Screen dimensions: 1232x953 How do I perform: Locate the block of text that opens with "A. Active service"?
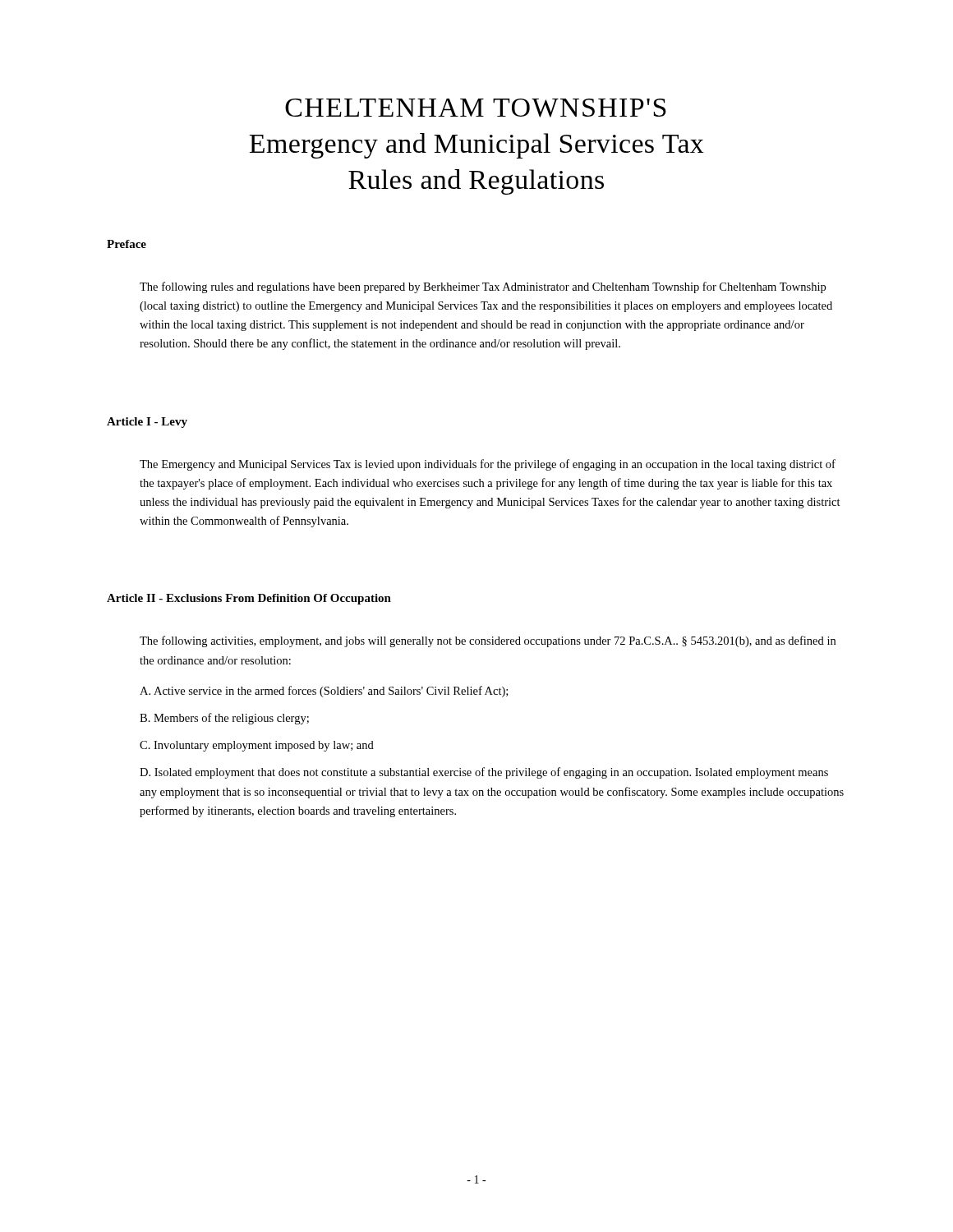tap(324, 691)
